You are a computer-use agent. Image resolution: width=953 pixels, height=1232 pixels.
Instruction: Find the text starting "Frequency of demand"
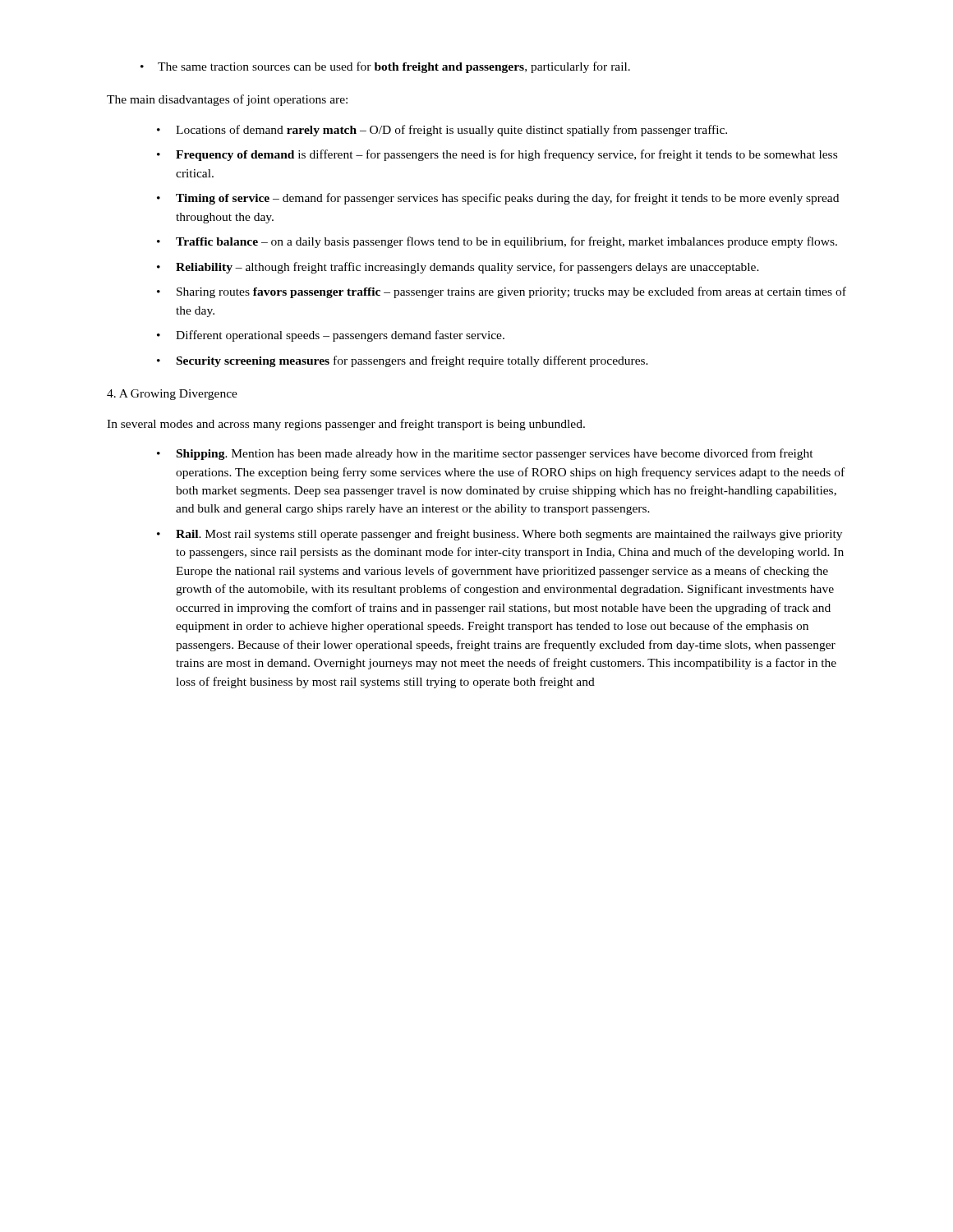point(501,164)
